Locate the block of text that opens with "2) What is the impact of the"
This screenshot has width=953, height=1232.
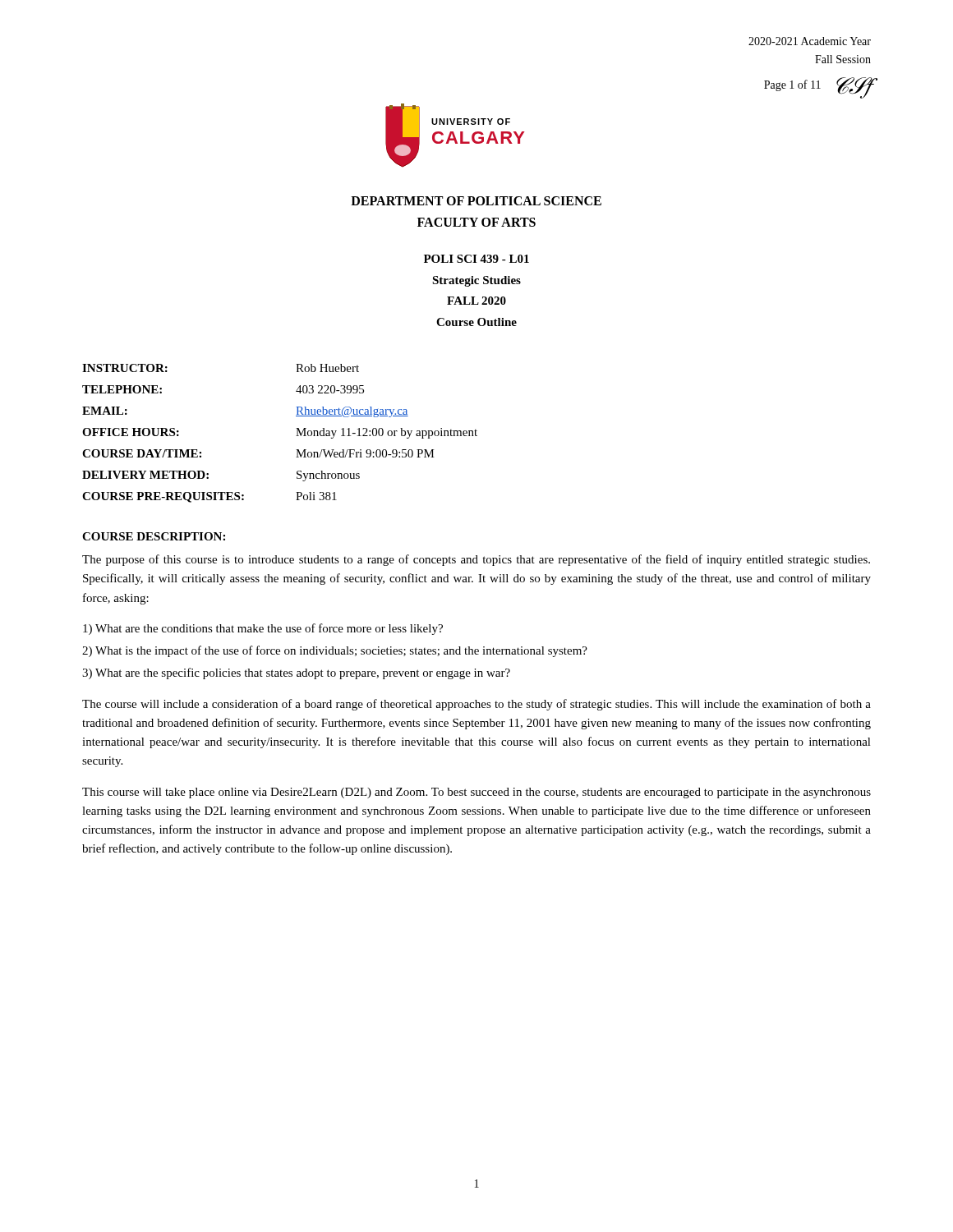pyautogui.click(x=335, y=651)
